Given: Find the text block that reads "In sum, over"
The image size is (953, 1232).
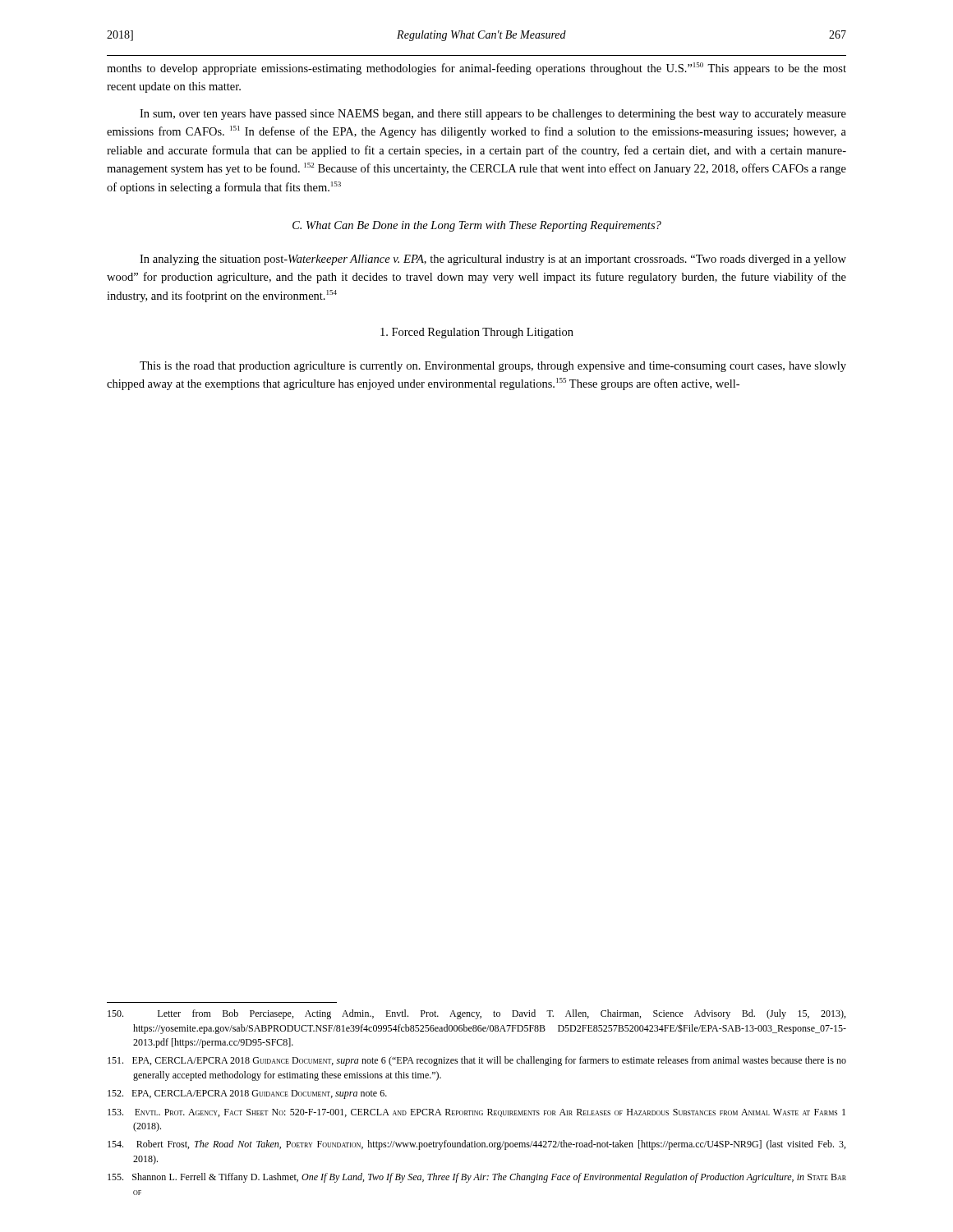Looking at the screenshot, I should click(x=476, y=150).
